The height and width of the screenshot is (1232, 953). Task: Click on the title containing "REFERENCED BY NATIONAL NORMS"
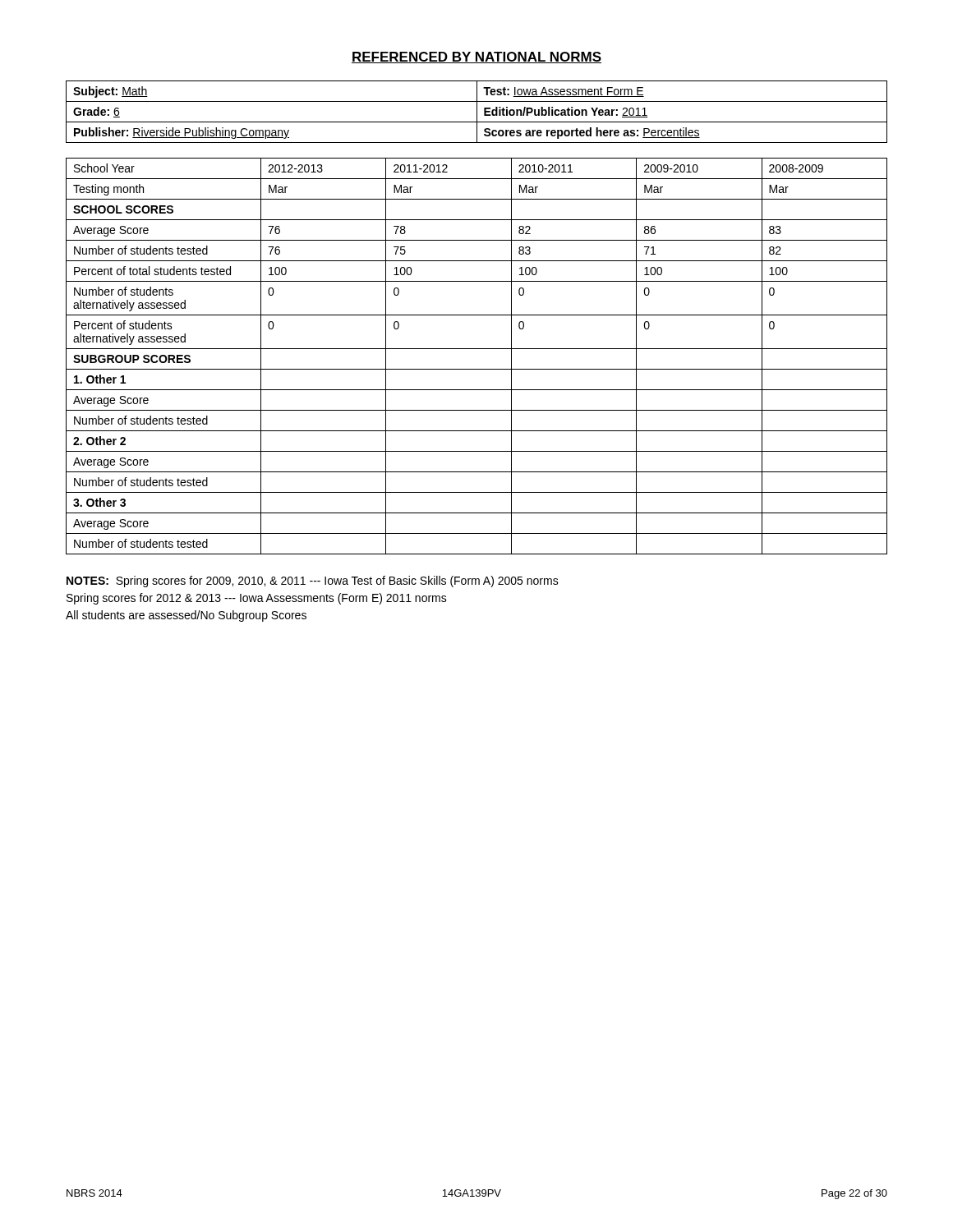[476, 57]
